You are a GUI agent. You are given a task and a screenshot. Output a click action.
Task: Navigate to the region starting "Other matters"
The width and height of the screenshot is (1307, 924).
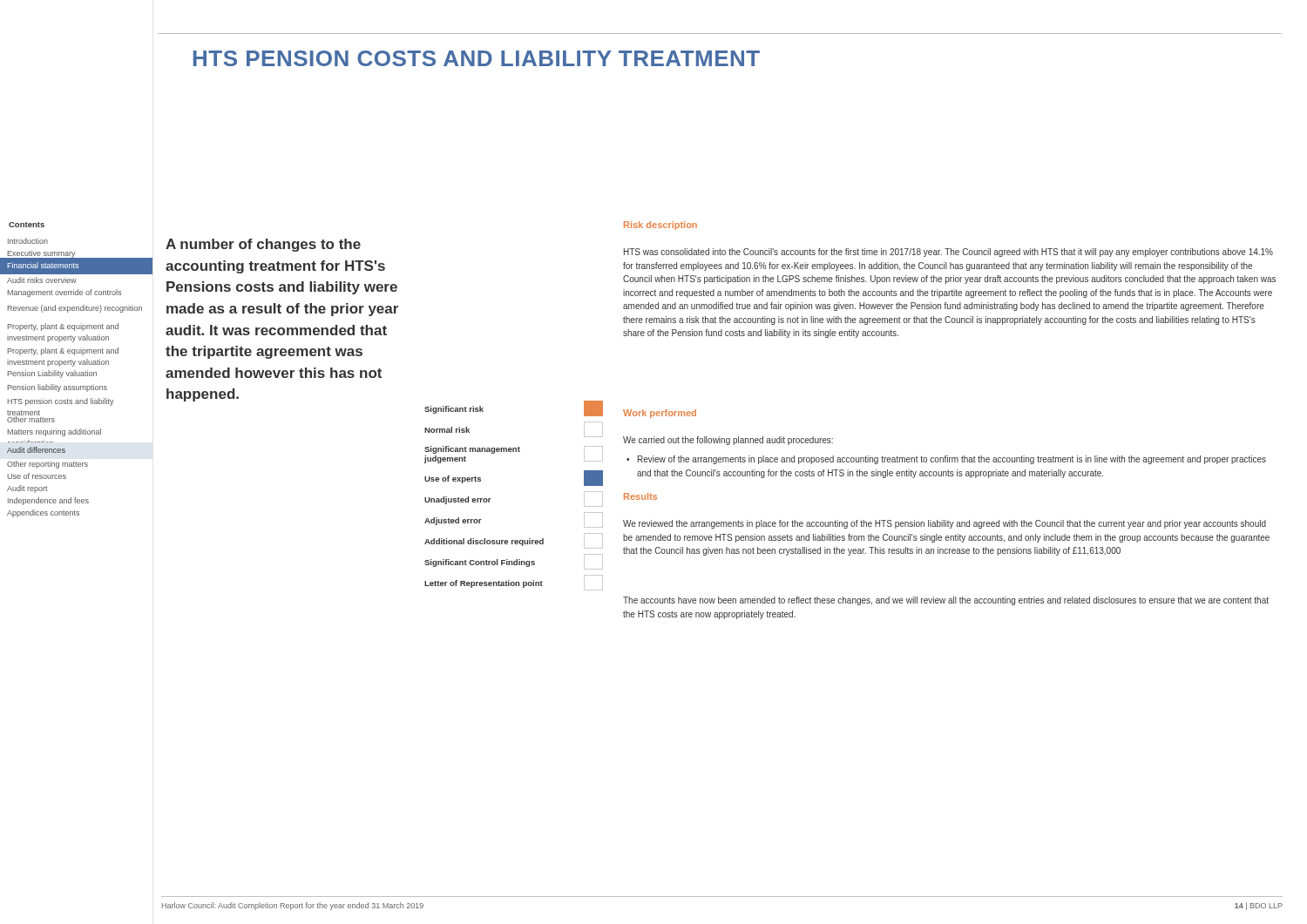[x=76, y=420]
